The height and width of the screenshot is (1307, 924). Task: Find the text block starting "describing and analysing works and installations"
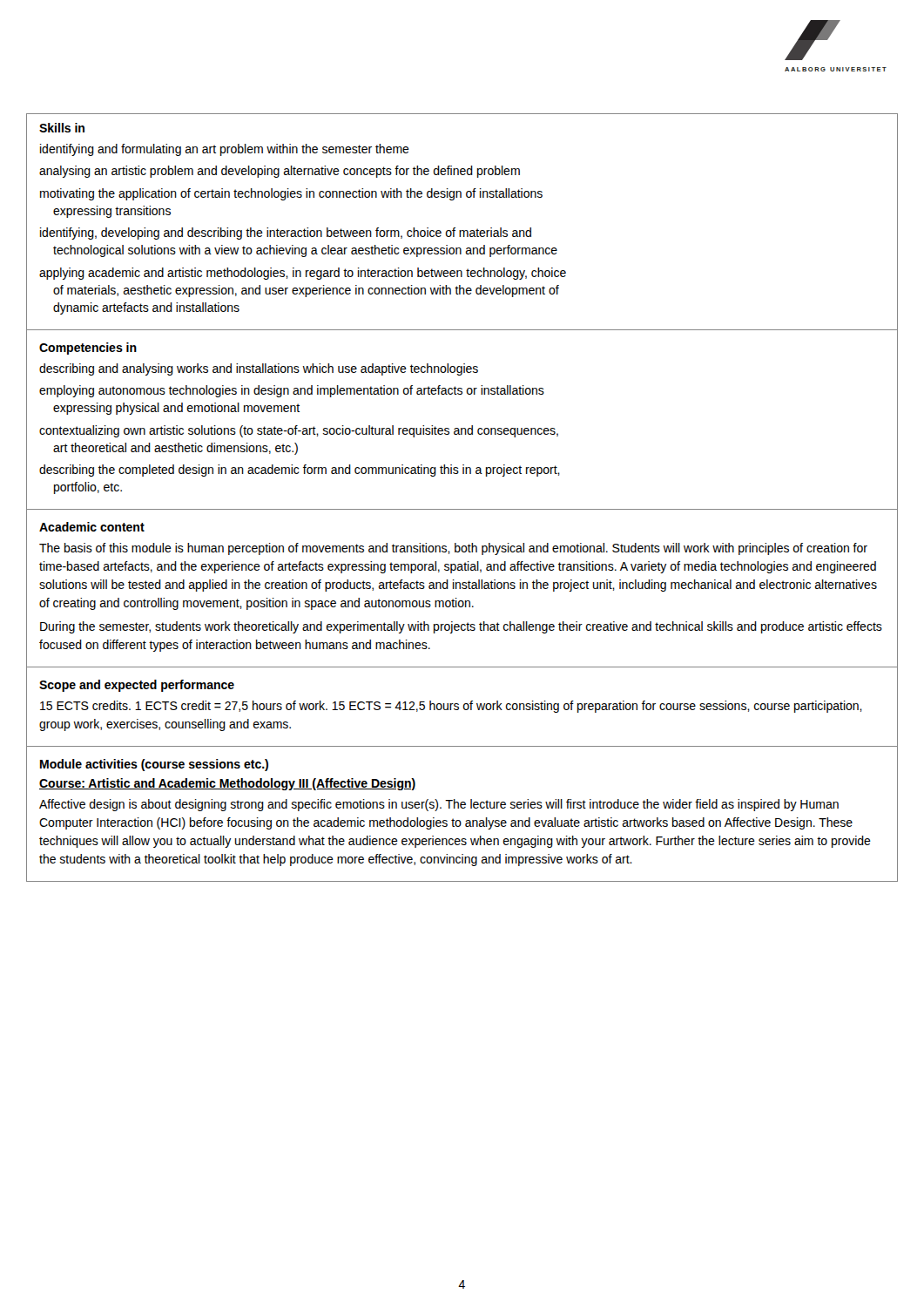tap(259, 368)
